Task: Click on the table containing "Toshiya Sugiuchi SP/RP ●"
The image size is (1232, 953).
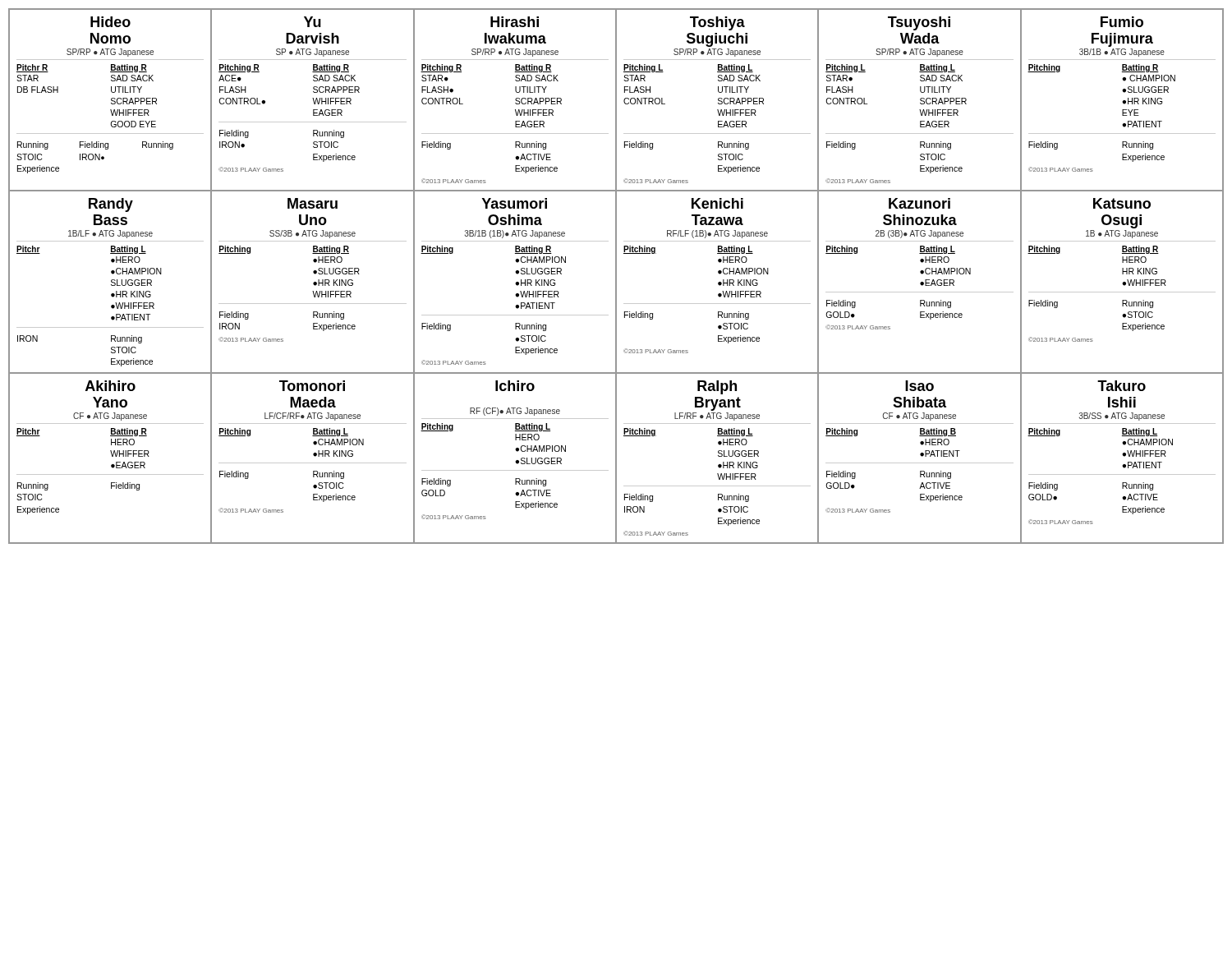Action: 717,100
